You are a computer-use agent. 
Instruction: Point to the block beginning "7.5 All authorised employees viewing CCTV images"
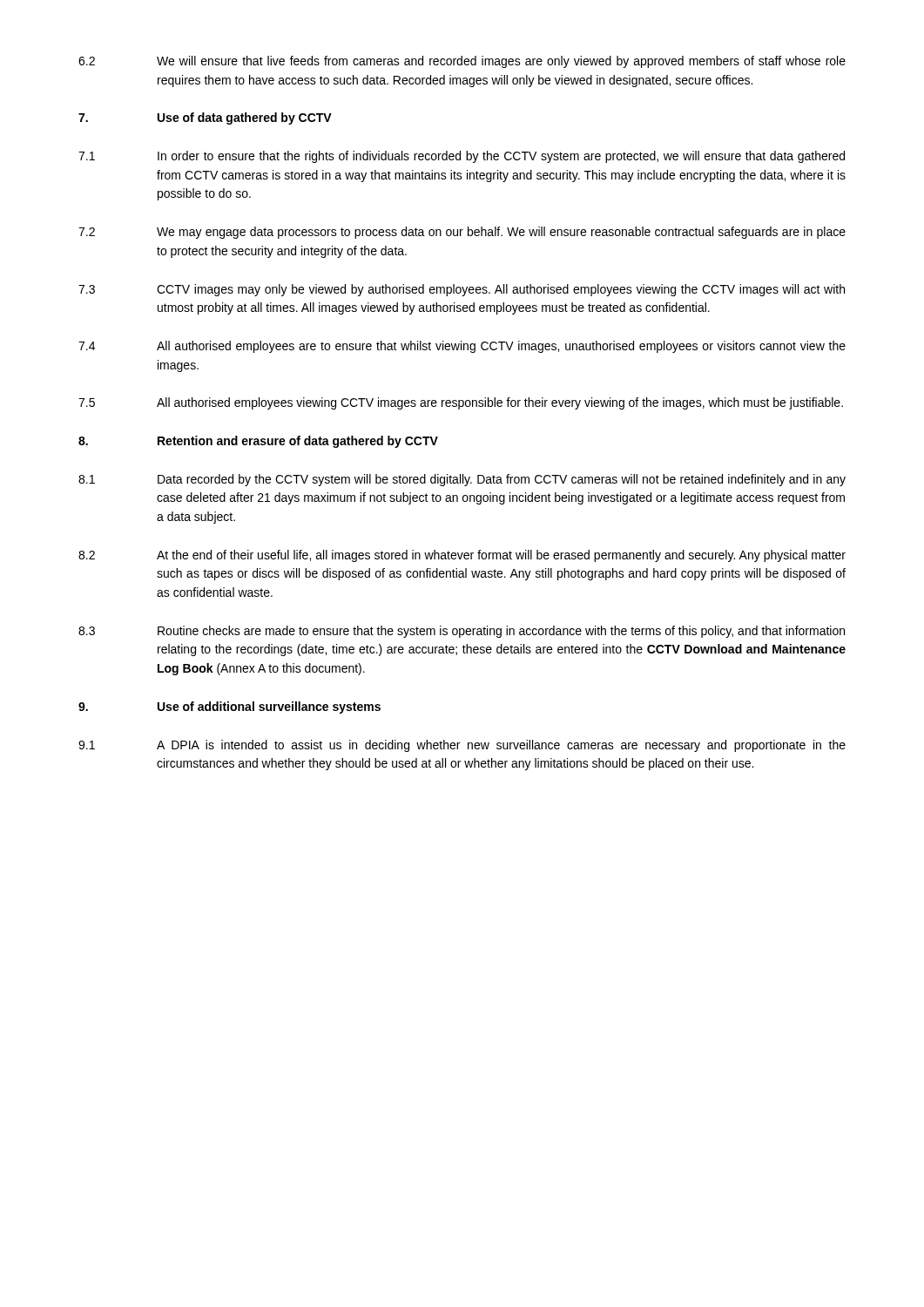coord(462,404)
